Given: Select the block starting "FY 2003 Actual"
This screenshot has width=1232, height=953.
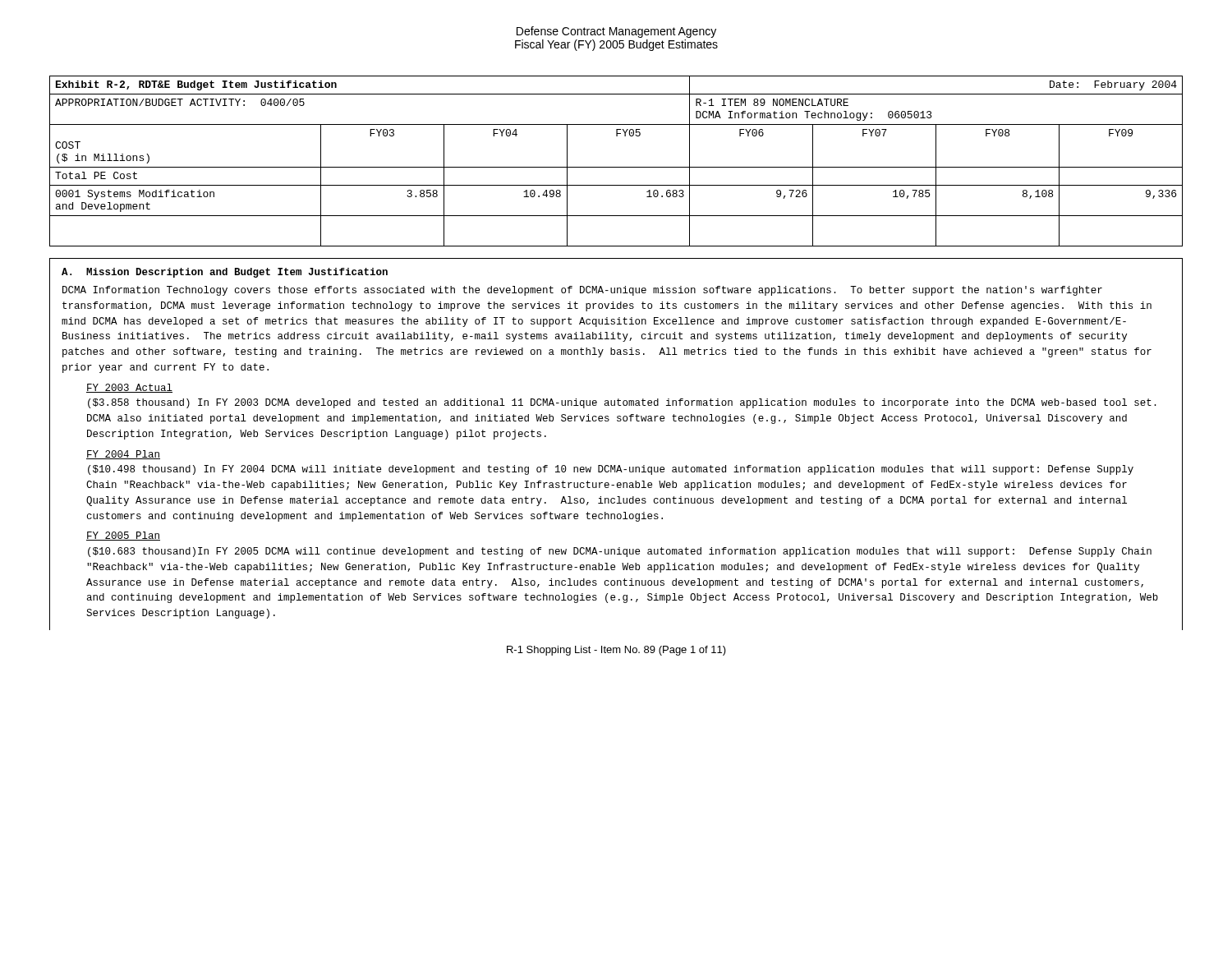Looking at the screenshot, I should 628,412.
